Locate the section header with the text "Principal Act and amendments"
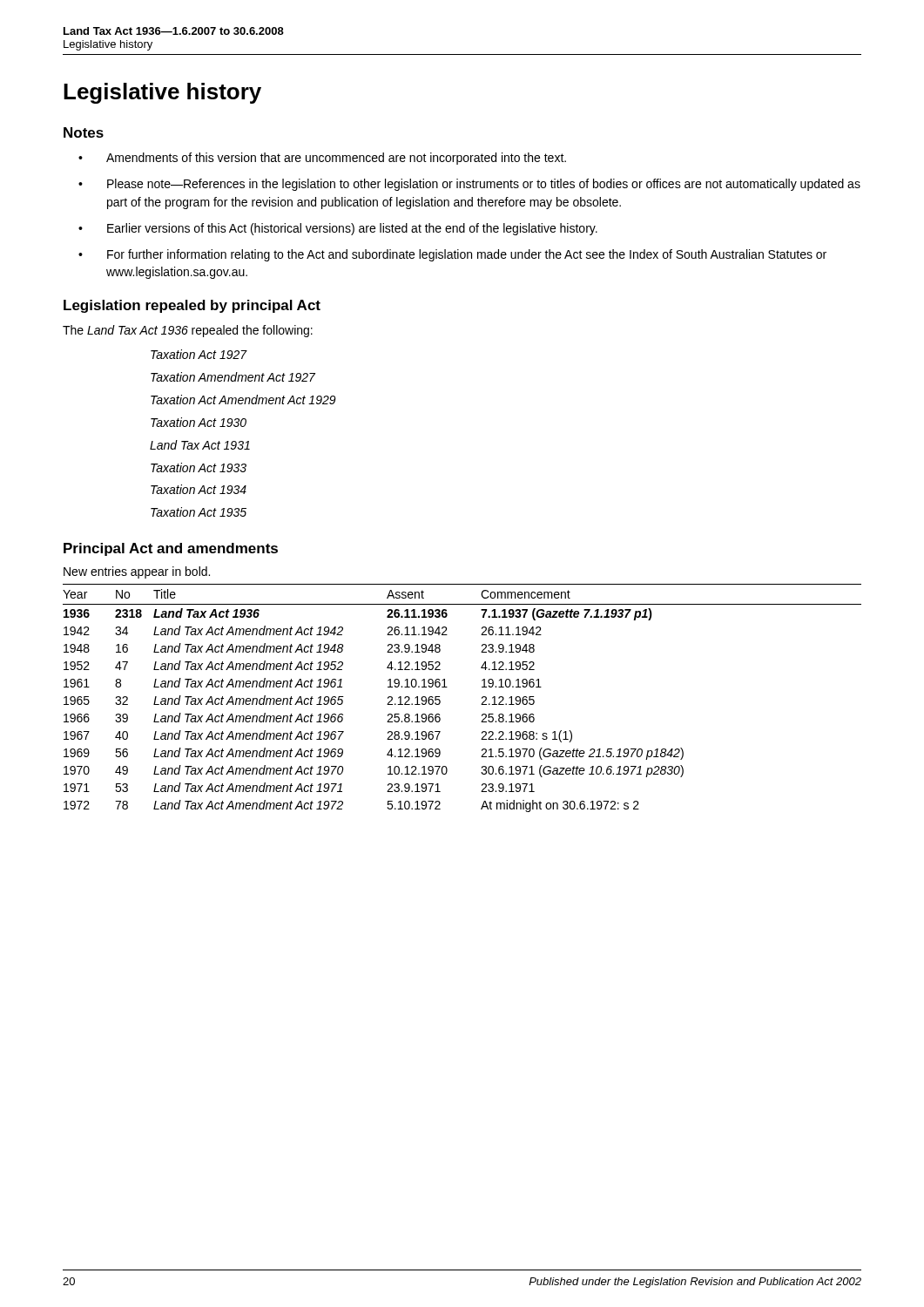This screenshot has height=1307, width=924. click(171, 549)
